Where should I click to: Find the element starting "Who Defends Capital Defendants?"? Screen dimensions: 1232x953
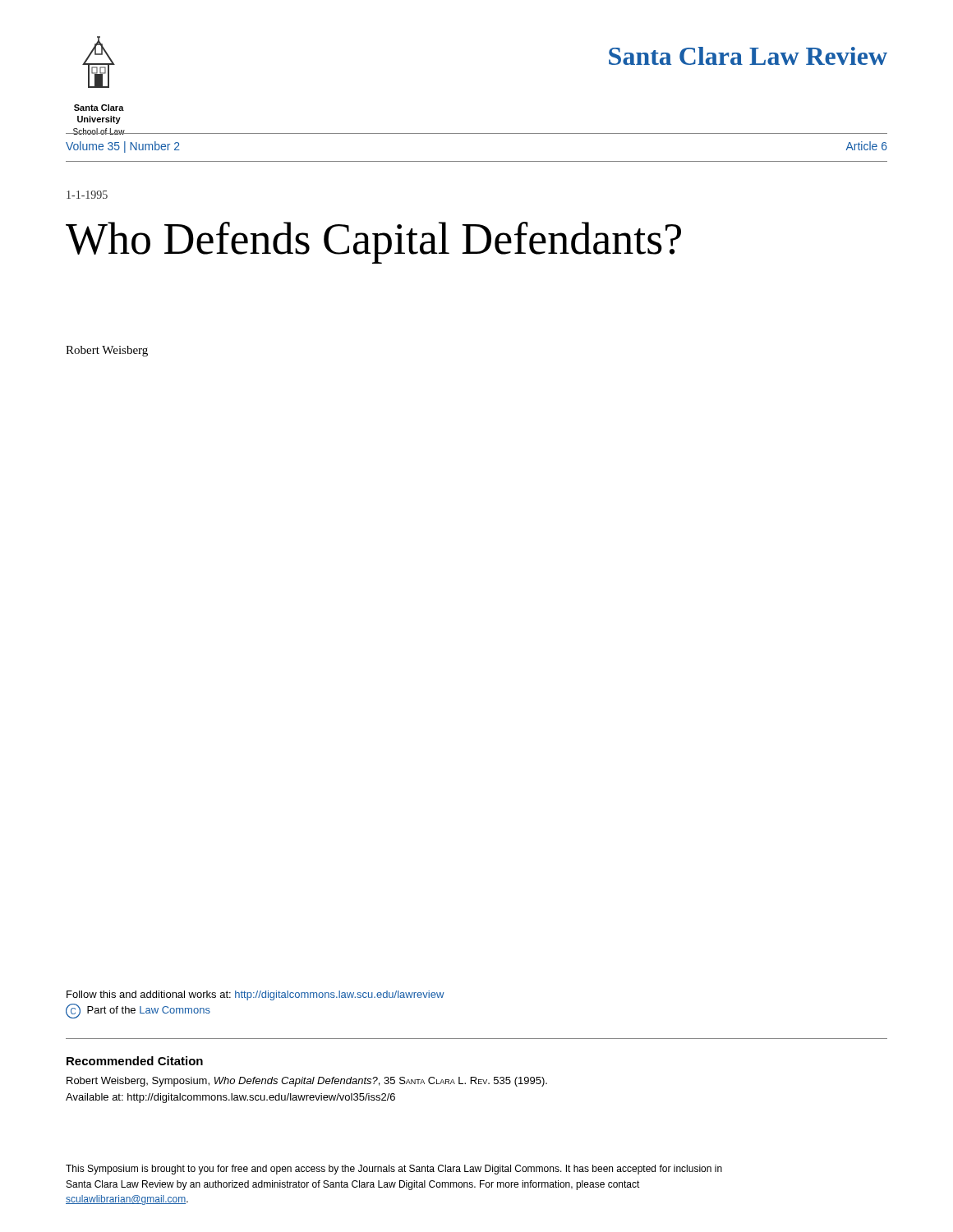tap(435, 240)
